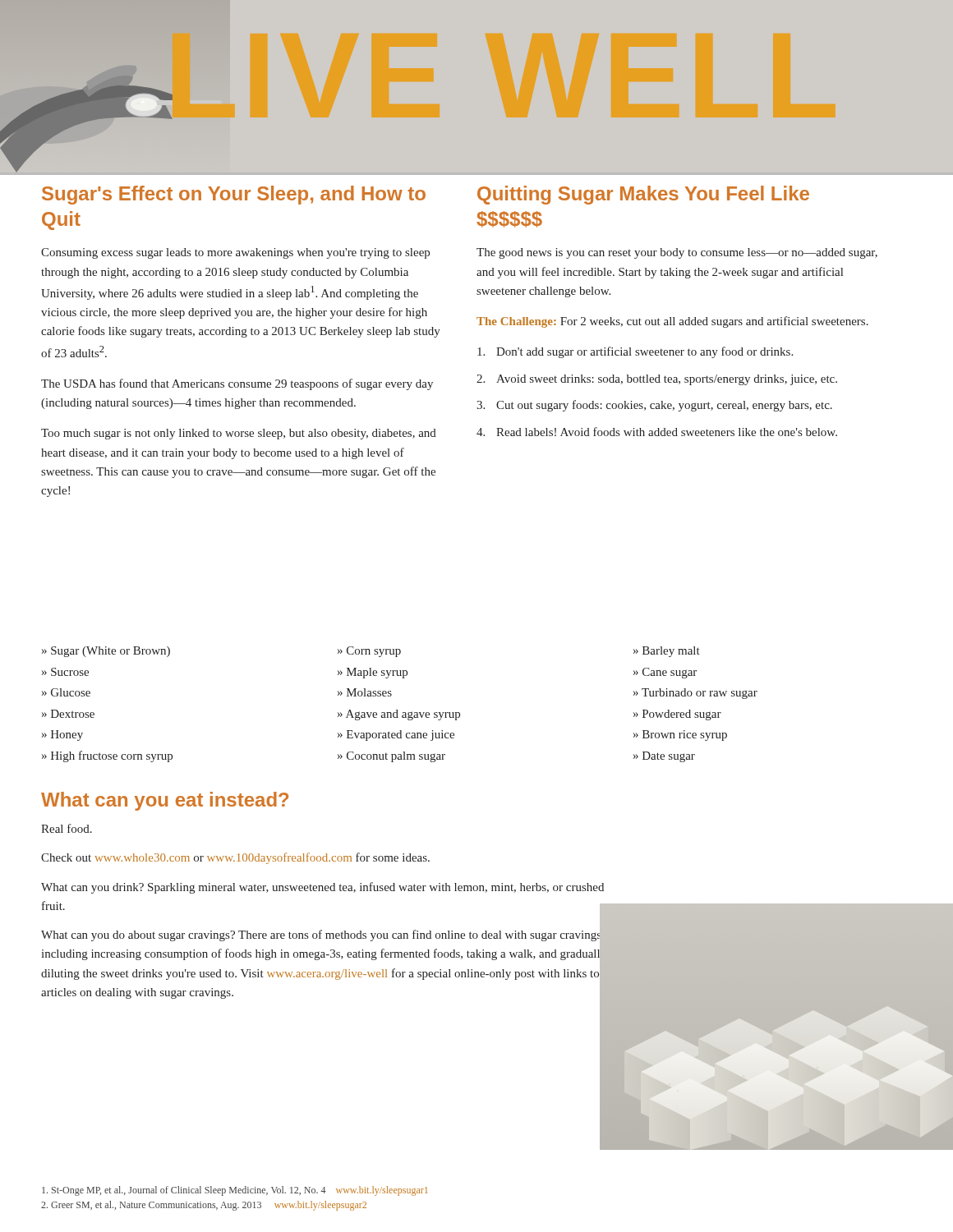Where is the passage that starts "4. Read labels! Avoid foods with added"?

(657, 432)
